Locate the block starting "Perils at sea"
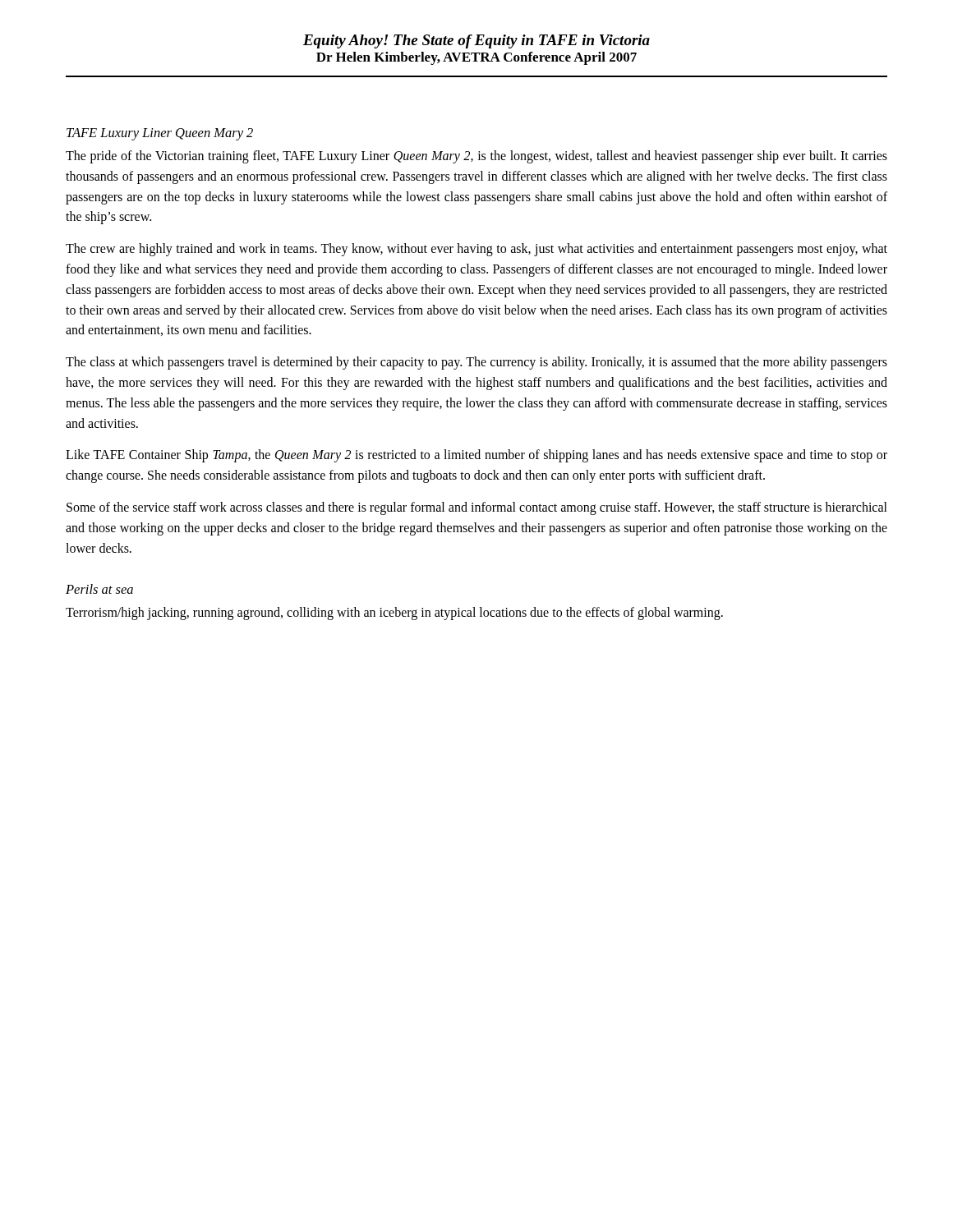Screen dimensions: 1232x953 point(100,590)
